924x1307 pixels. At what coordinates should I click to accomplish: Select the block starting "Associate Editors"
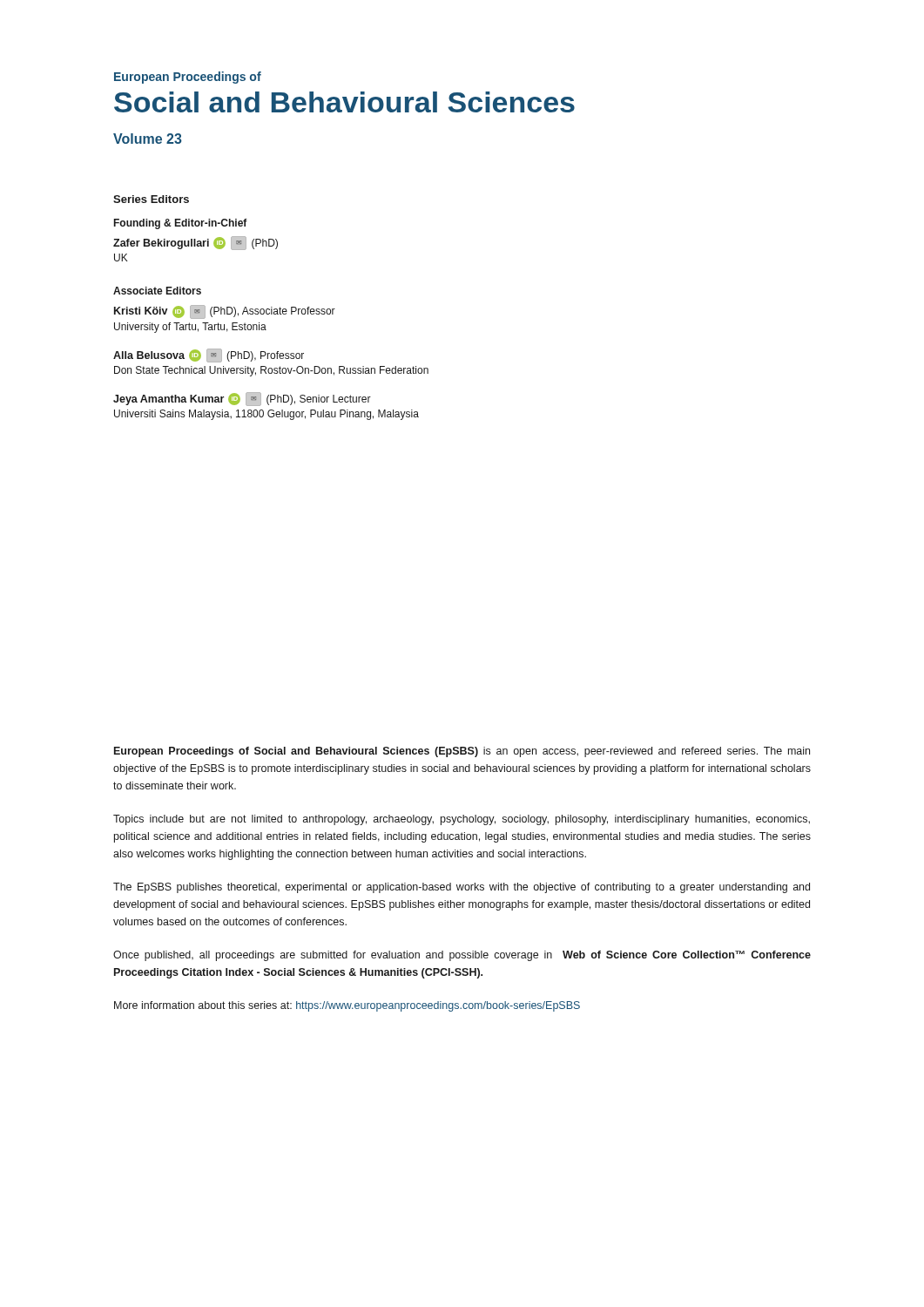pyautogui.click(x=157, y=291)
